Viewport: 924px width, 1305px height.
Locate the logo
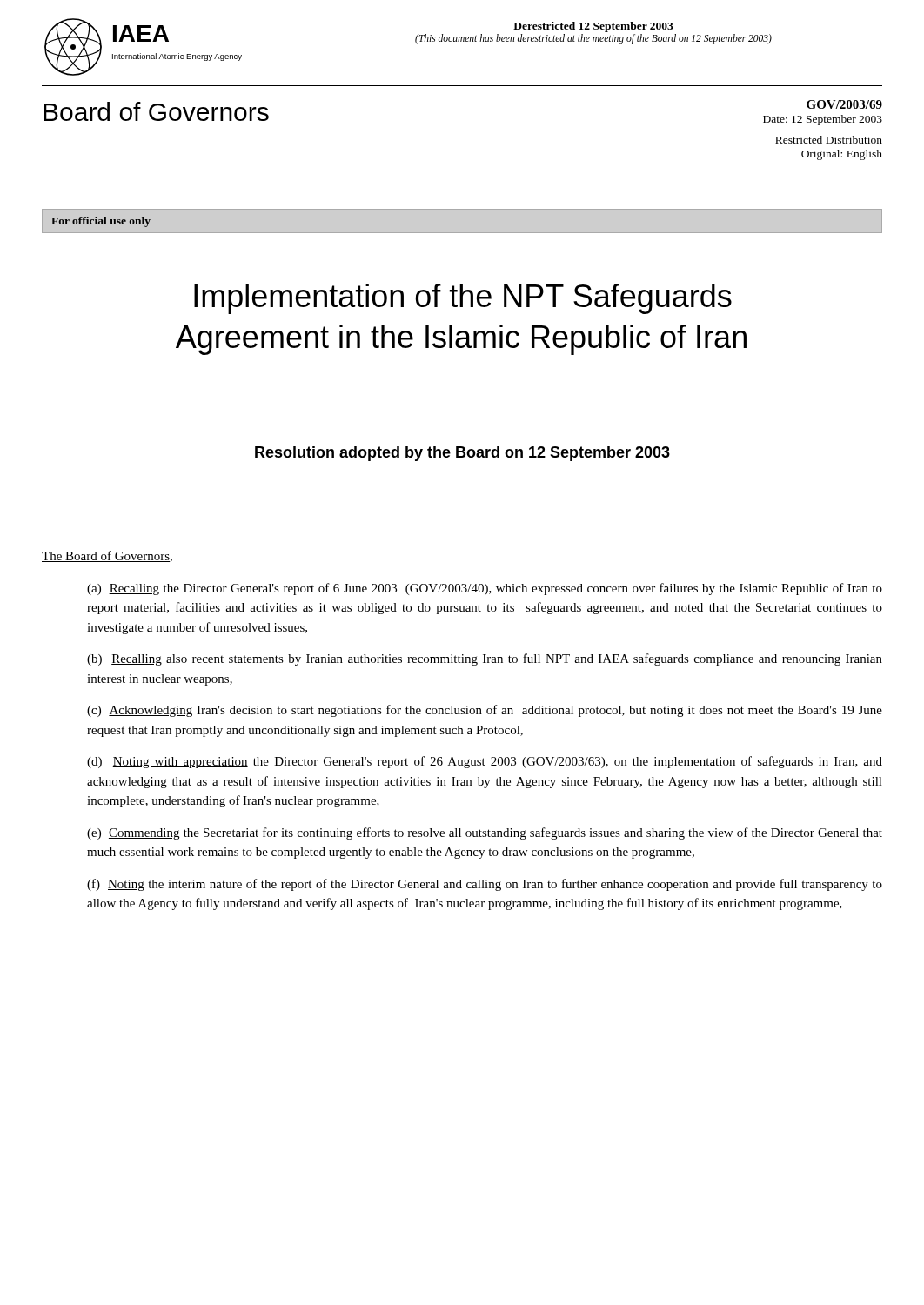pyautogui.click(x=142, y=49)
